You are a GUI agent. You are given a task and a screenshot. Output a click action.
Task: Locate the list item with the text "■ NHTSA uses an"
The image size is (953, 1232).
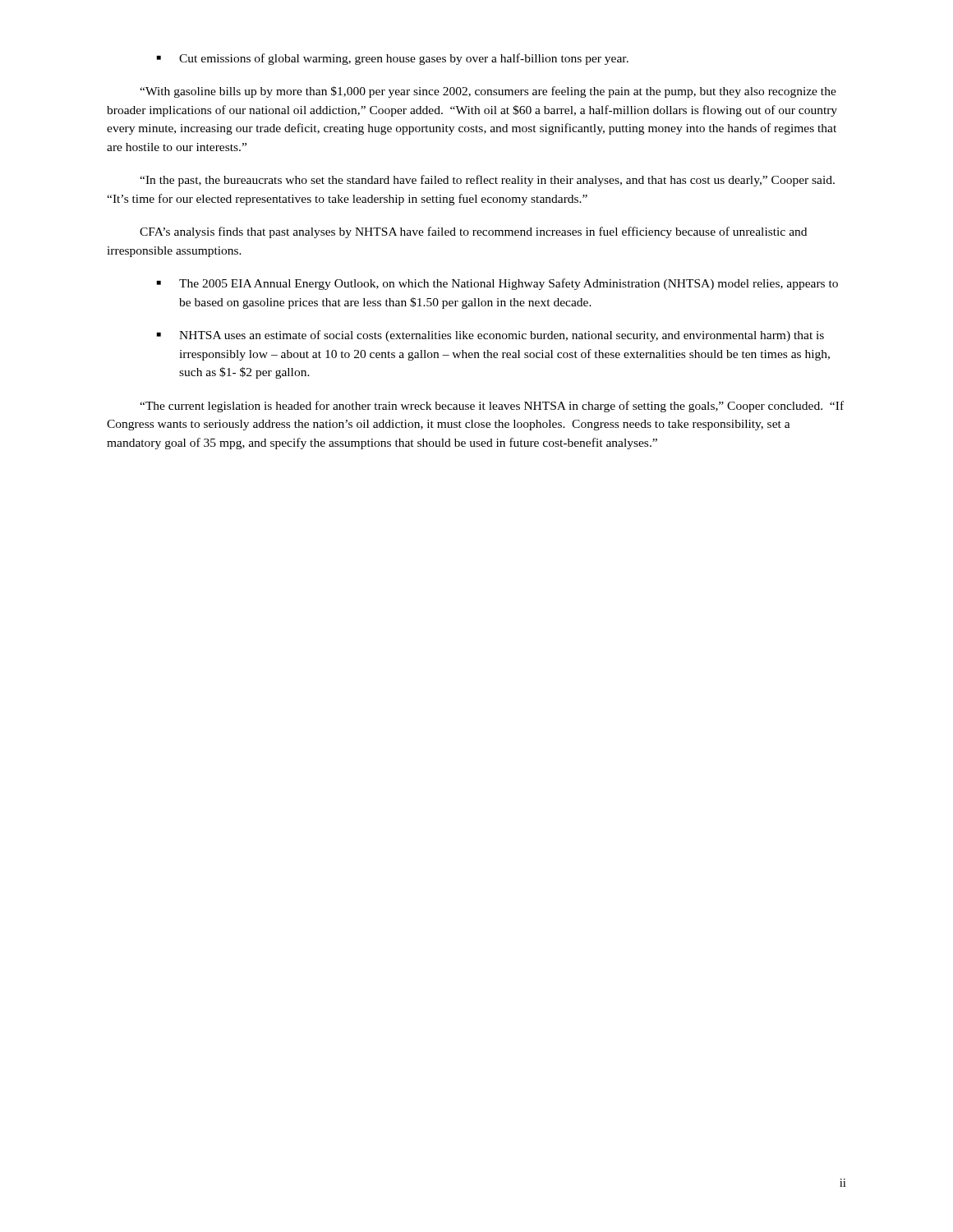[501, 354]
